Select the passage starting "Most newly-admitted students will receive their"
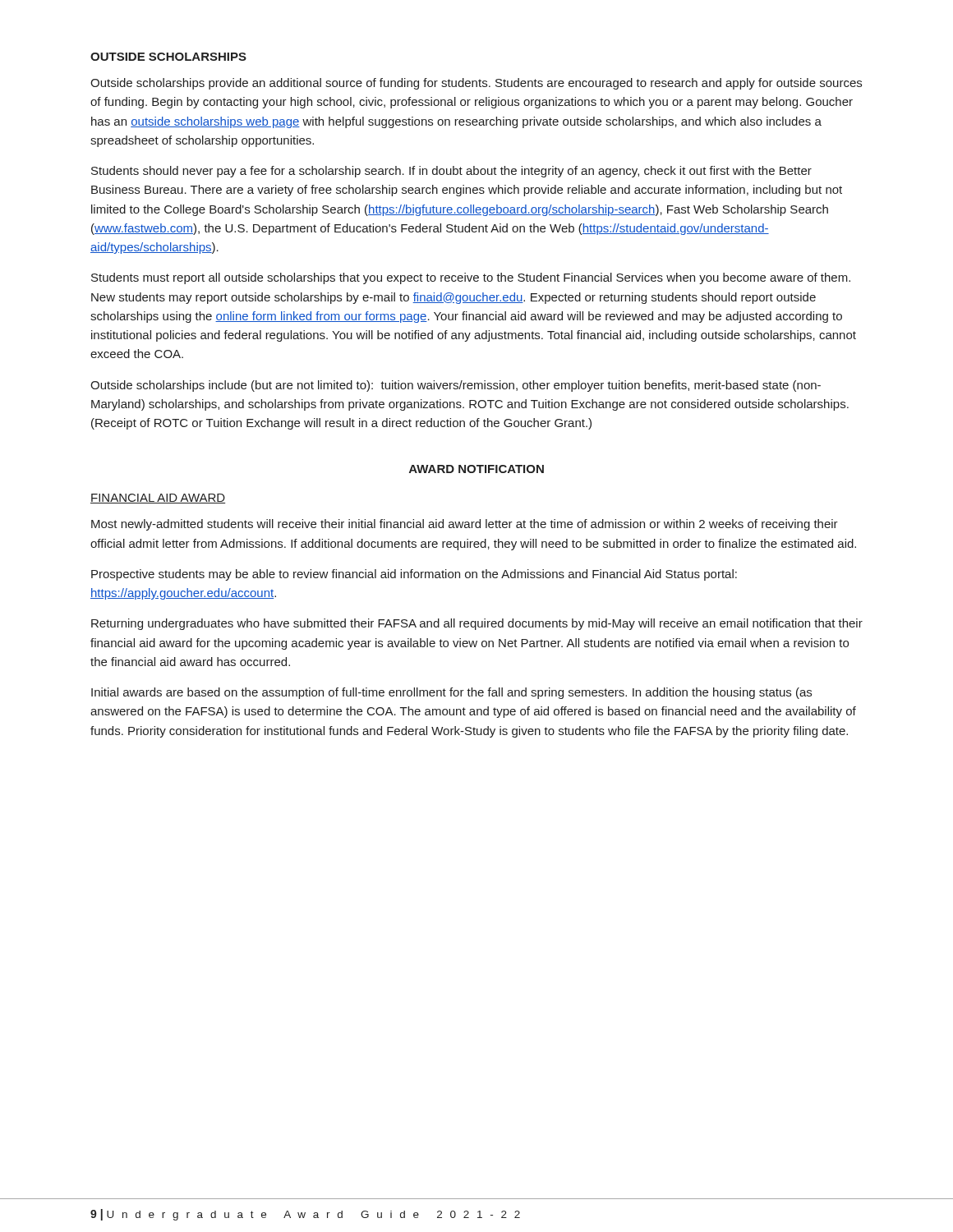 [474, 533]
